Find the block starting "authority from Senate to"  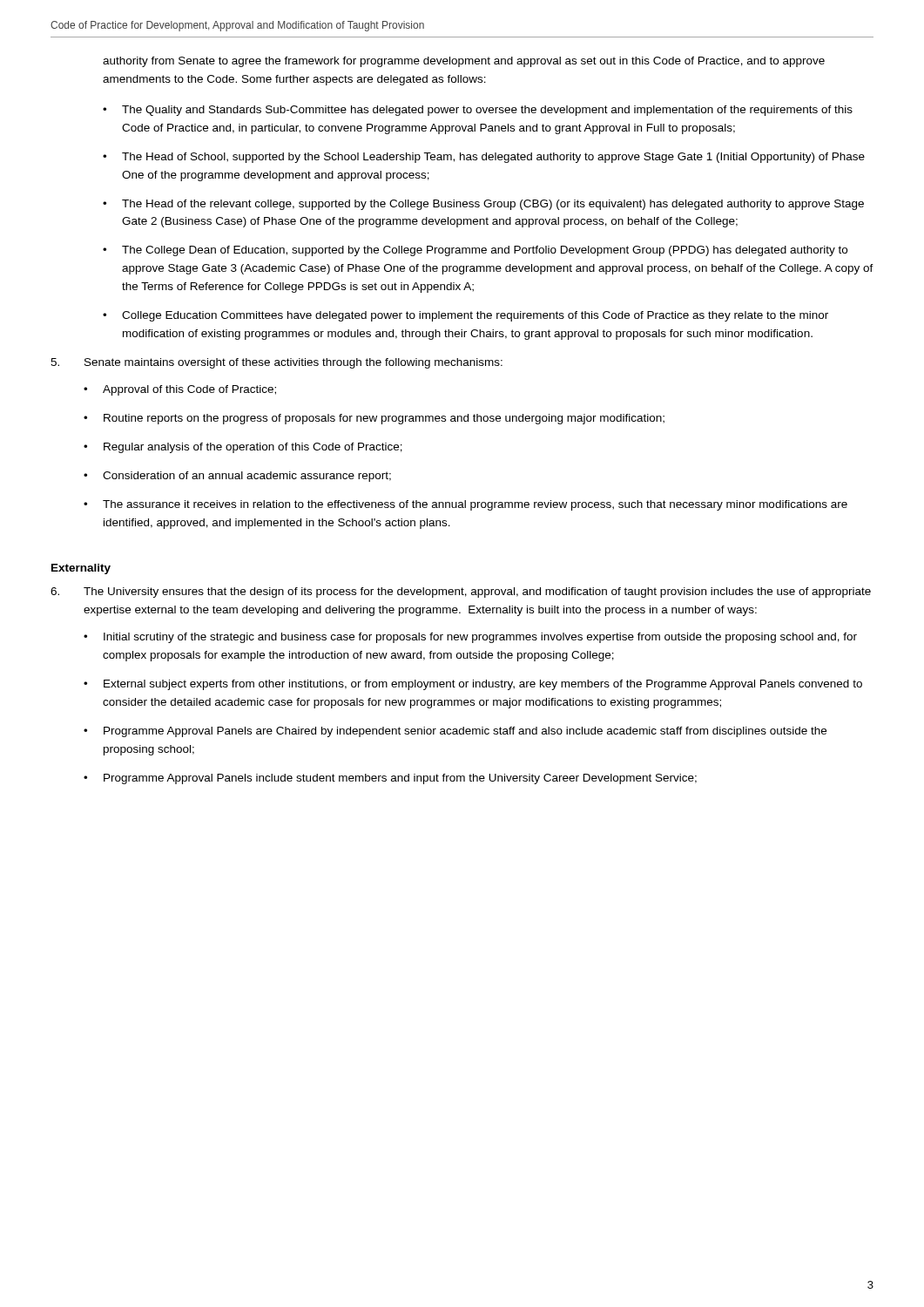[464, 70]
